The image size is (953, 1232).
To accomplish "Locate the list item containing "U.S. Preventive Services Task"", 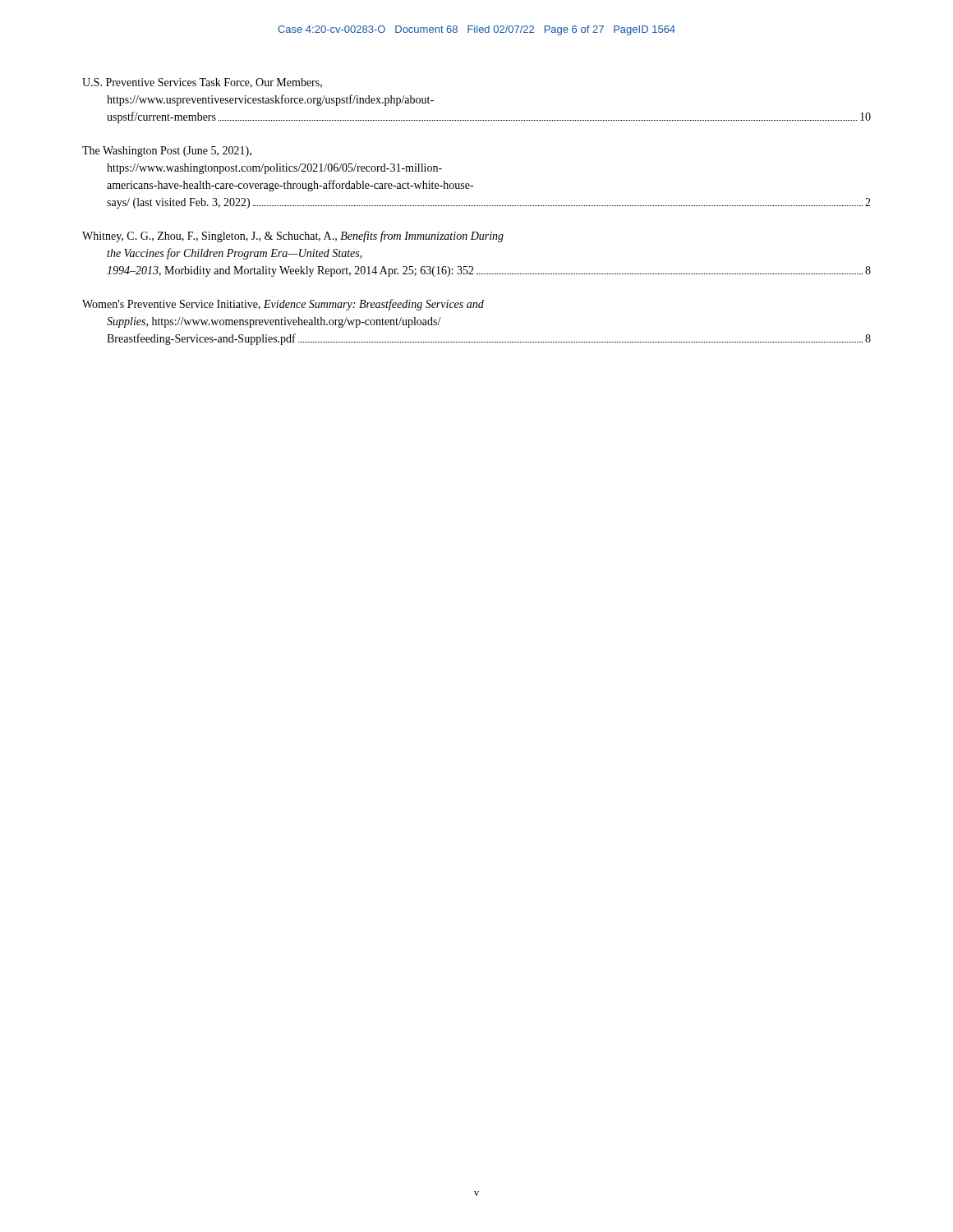I will coord(202,83).
